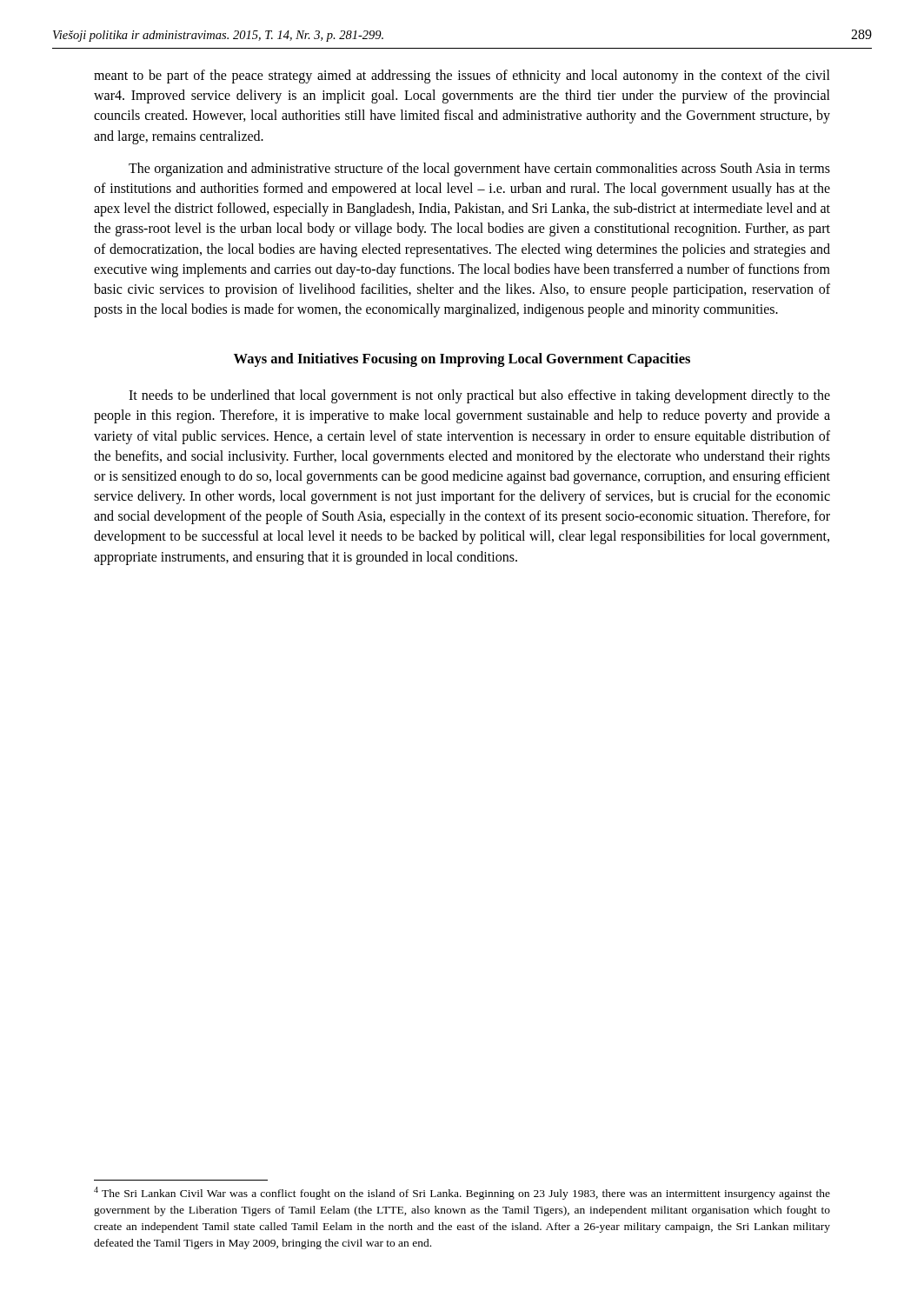Image resolution: width=924 pixels, height=1304 pixels.
Task: Click the passage that begins "meant to be part of"
Action: tap(462, 105)
